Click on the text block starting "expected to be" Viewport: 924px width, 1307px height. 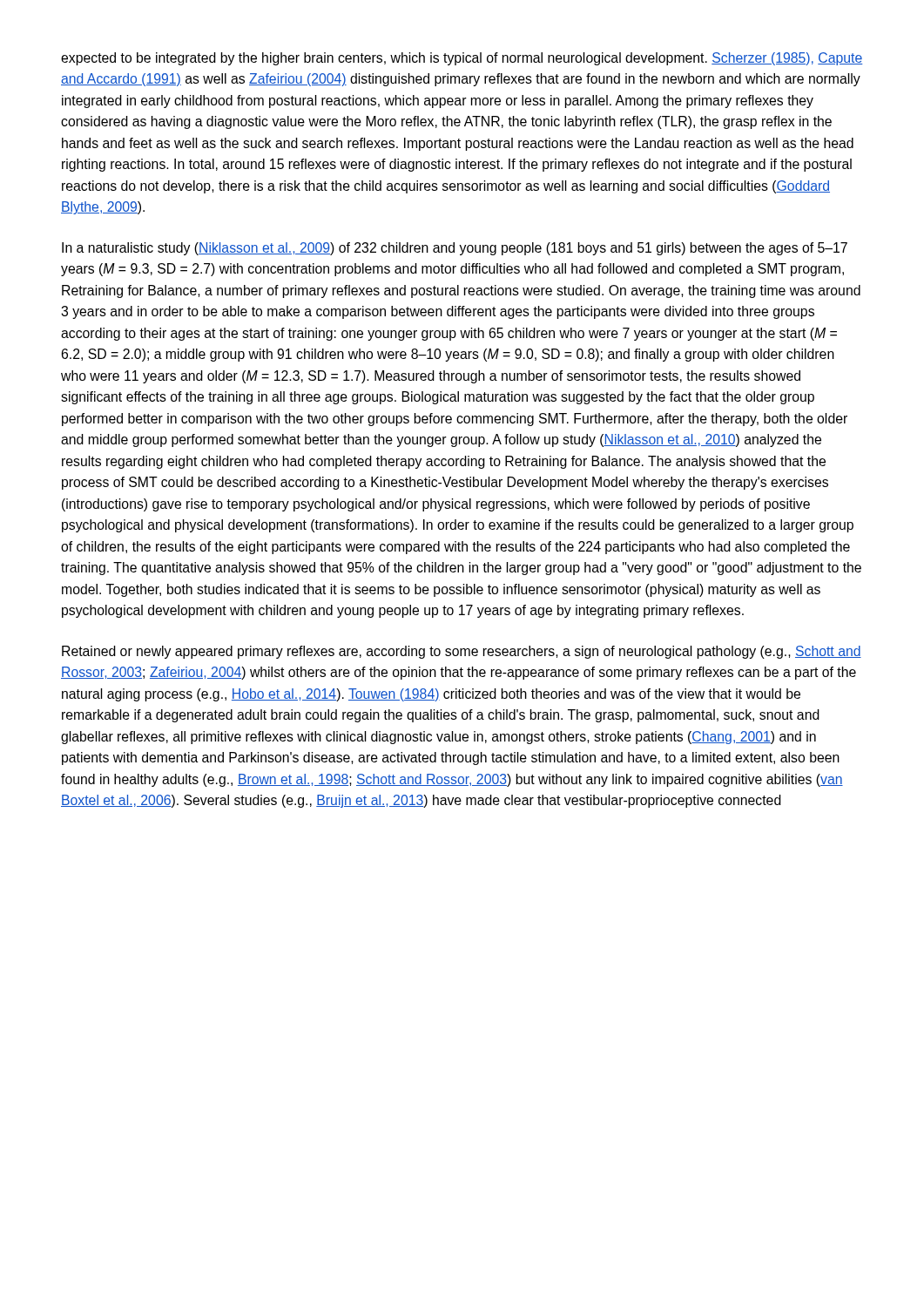click(x=462, y=133)
